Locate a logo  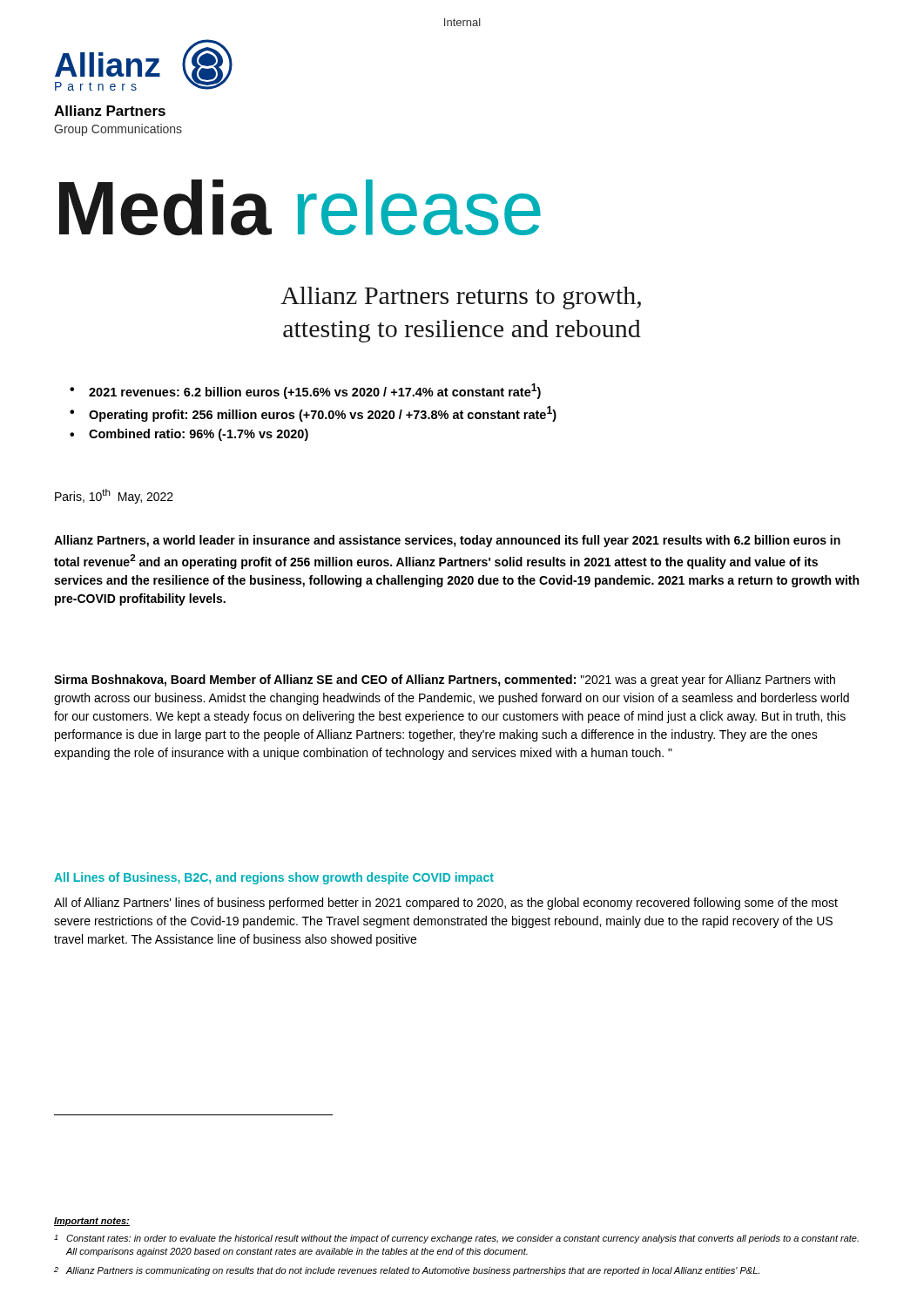[150, 64]
